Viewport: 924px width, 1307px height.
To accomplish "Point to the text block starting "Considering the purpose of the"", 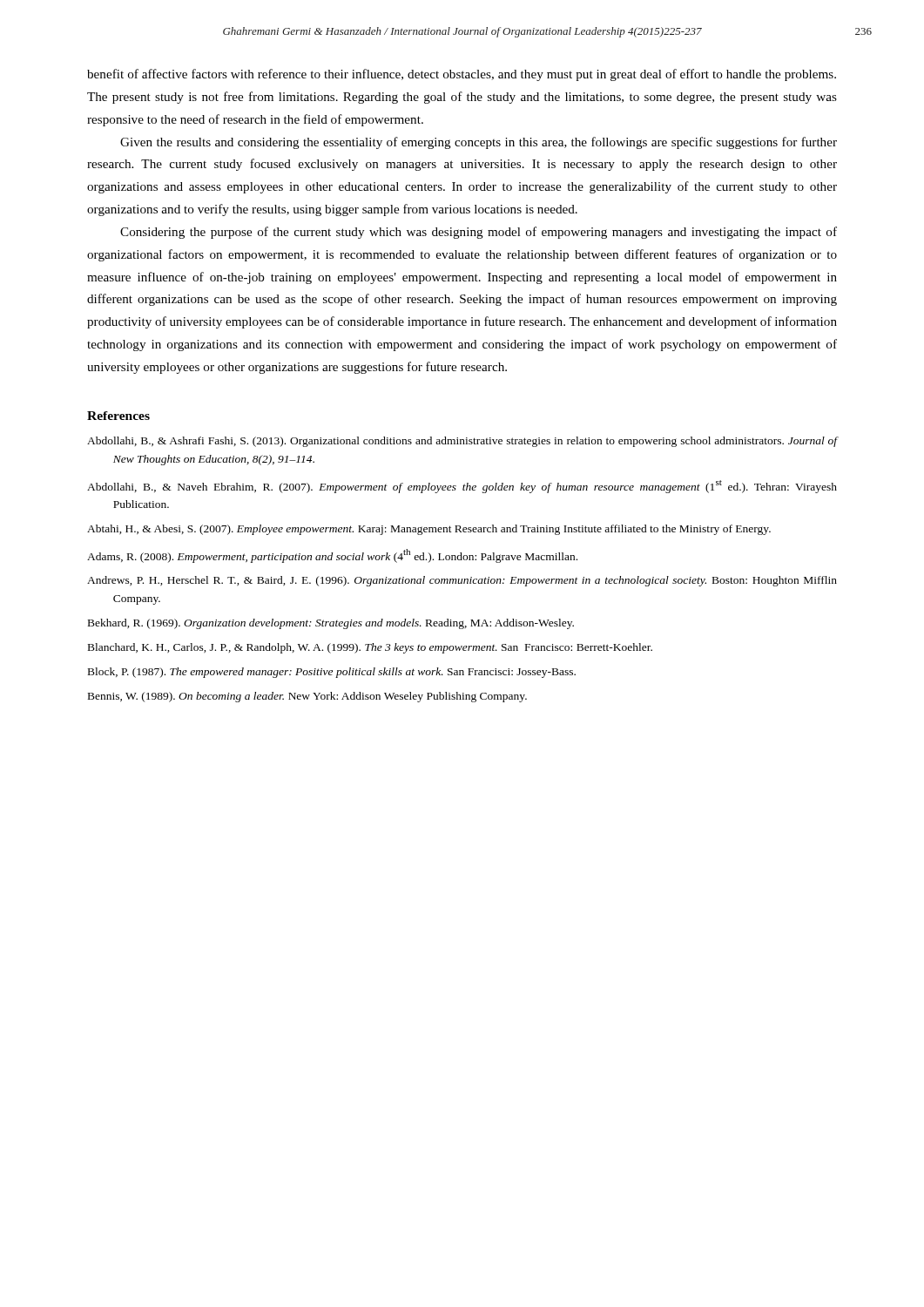I will (x=462, y=299).
